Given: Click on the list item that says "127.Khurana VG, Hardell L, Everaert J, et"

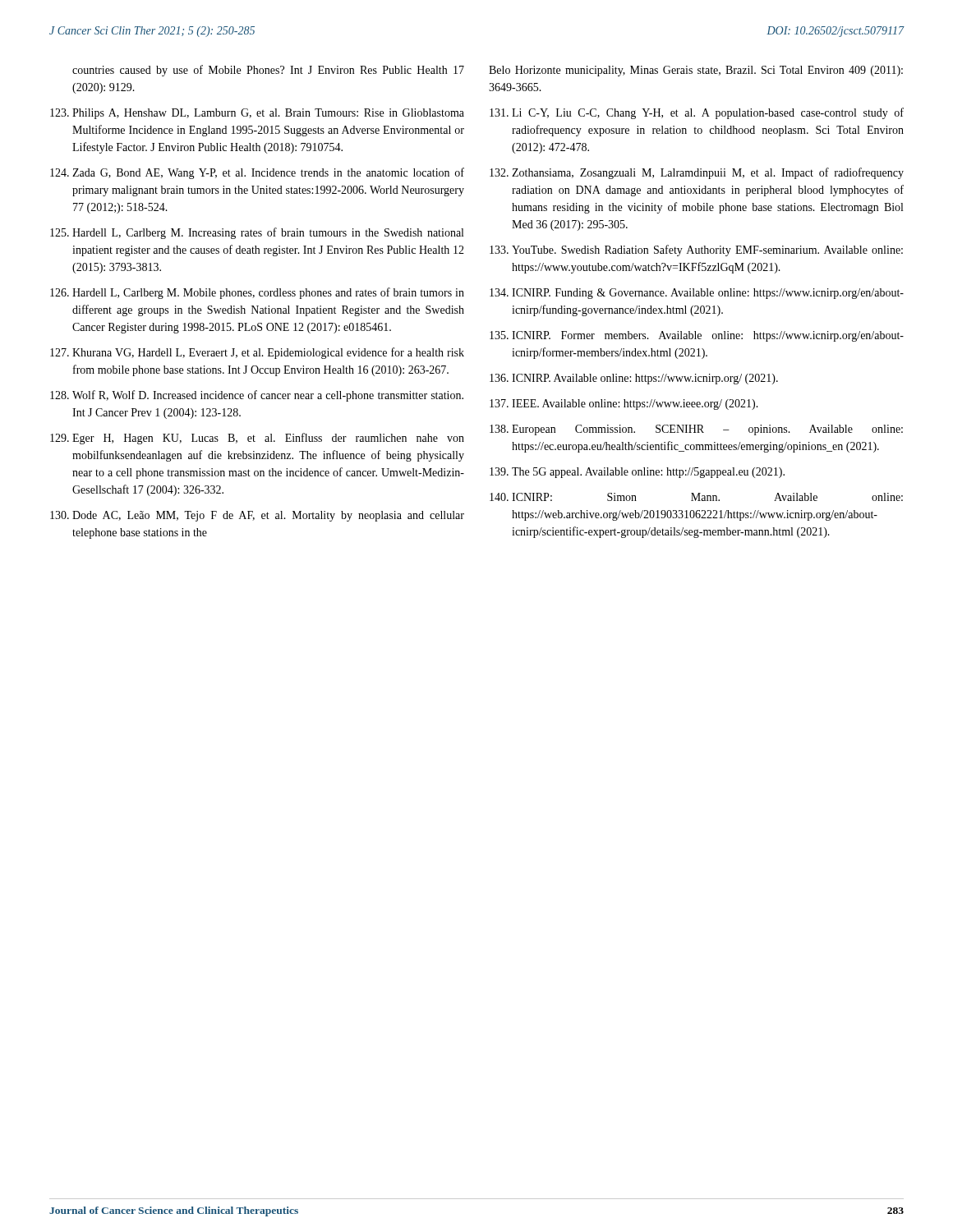Looking at the screenshot, I should [257, 361].
